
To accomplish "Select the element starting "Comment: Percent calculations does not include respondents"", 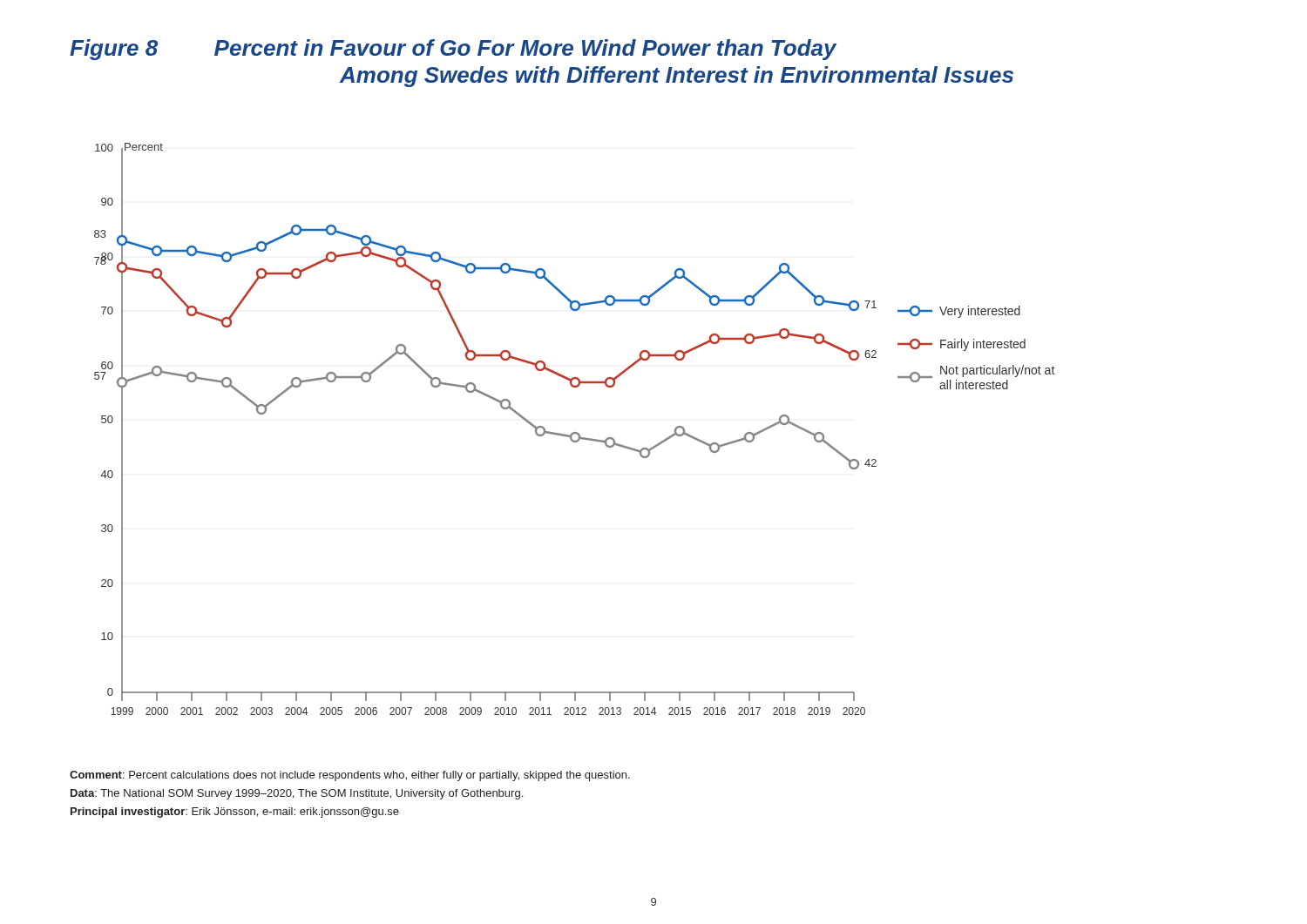I will coord(350,776).
